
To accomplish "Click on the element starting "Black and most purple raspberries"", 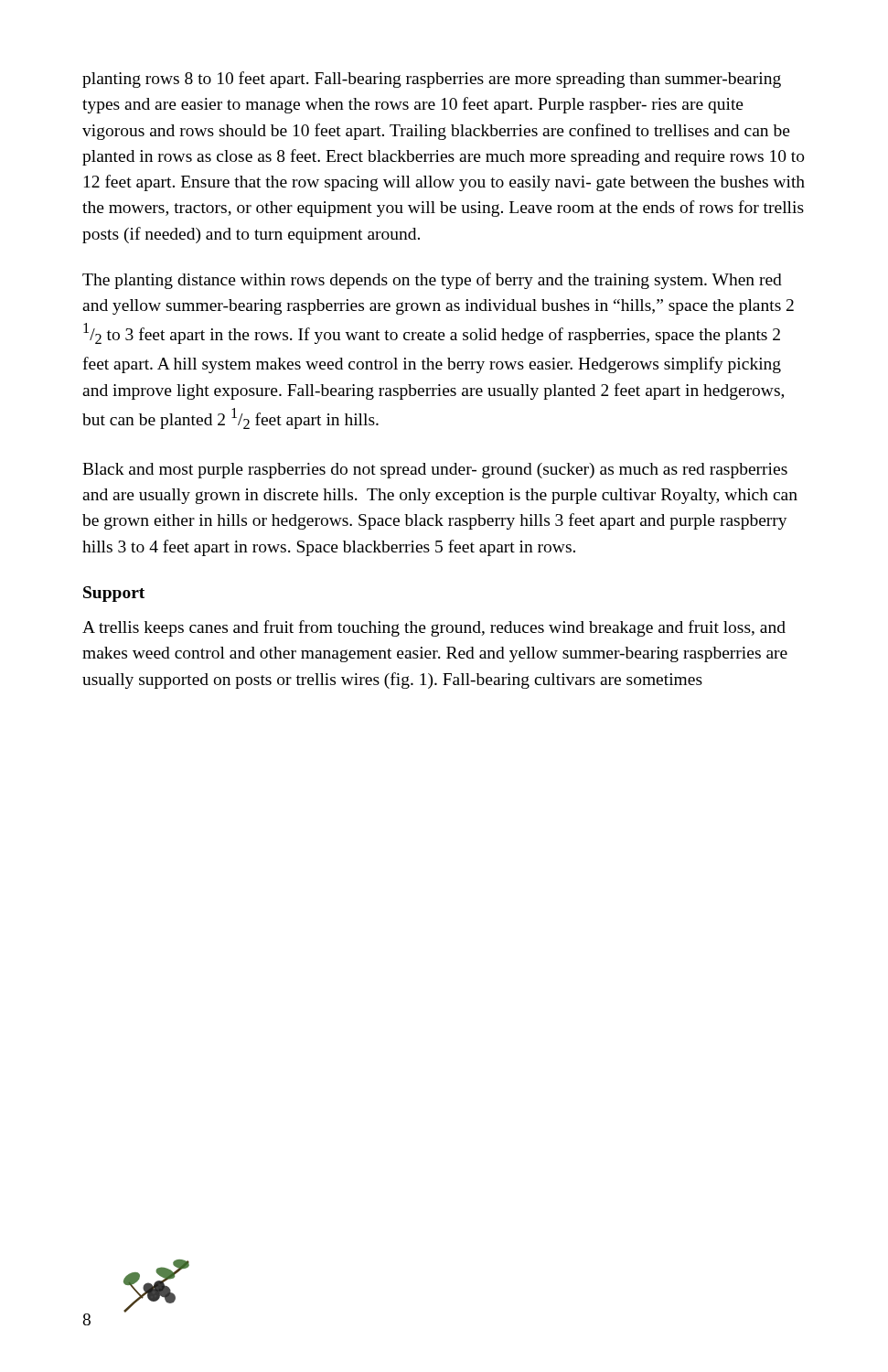I will point(440,507).
